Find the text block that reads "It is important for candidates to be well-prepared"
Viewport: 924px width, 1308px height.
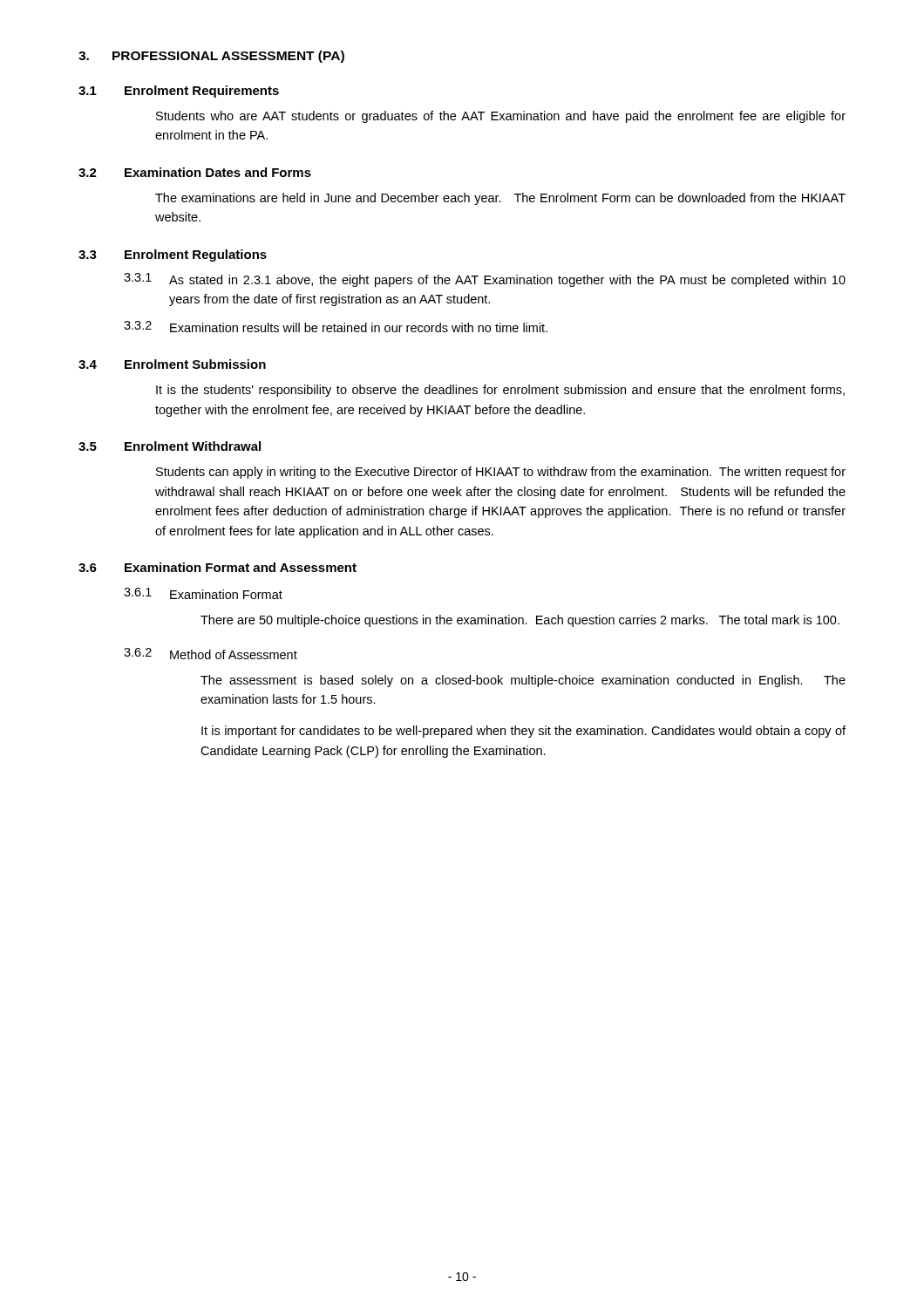pyautogui.click(x=523, y=741)
